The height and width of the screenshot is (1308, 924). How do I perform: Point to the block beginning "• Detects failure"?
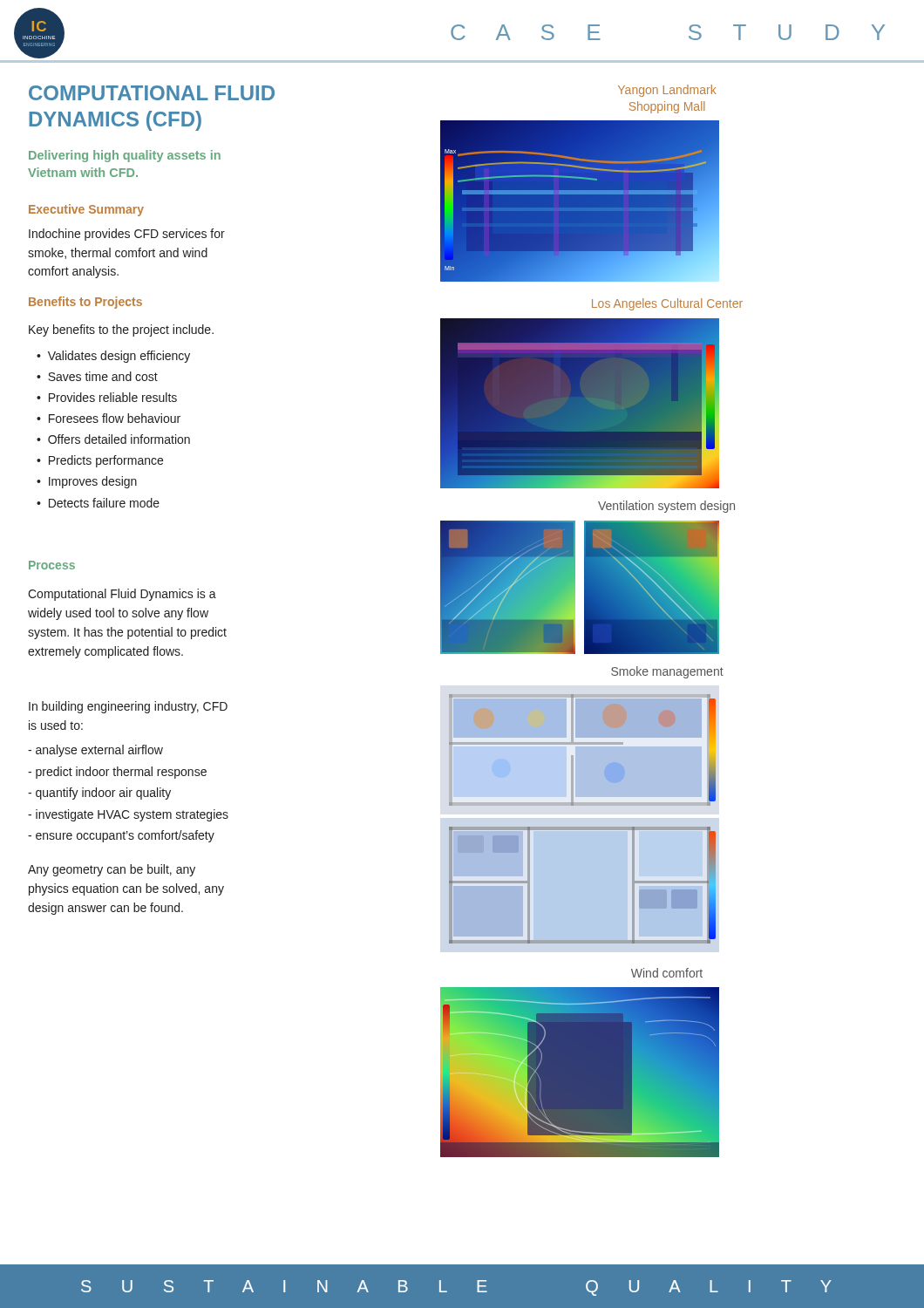[x=98, y=503]
